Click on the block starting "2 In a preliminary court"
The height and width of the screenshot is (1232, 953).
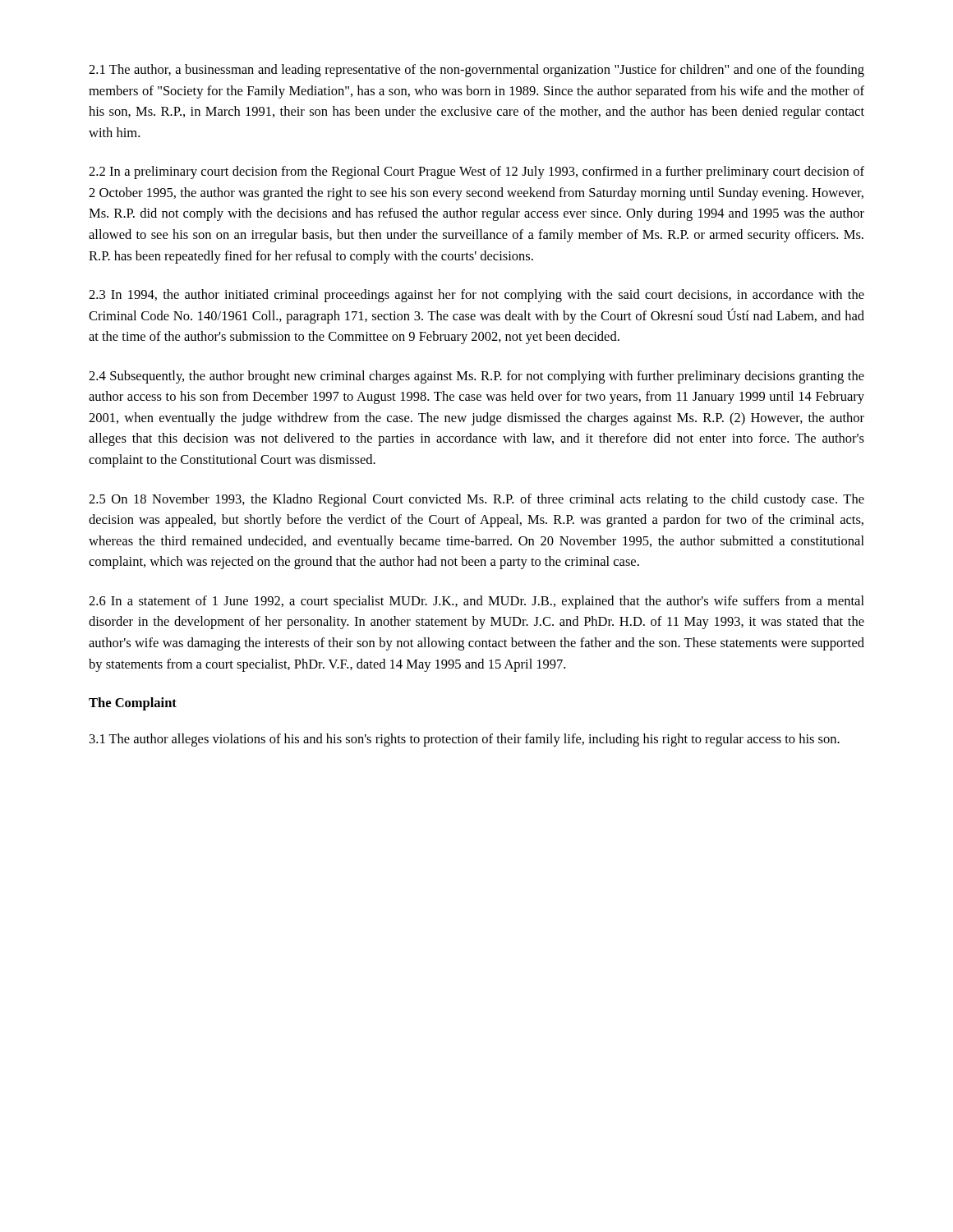point(476,213)
